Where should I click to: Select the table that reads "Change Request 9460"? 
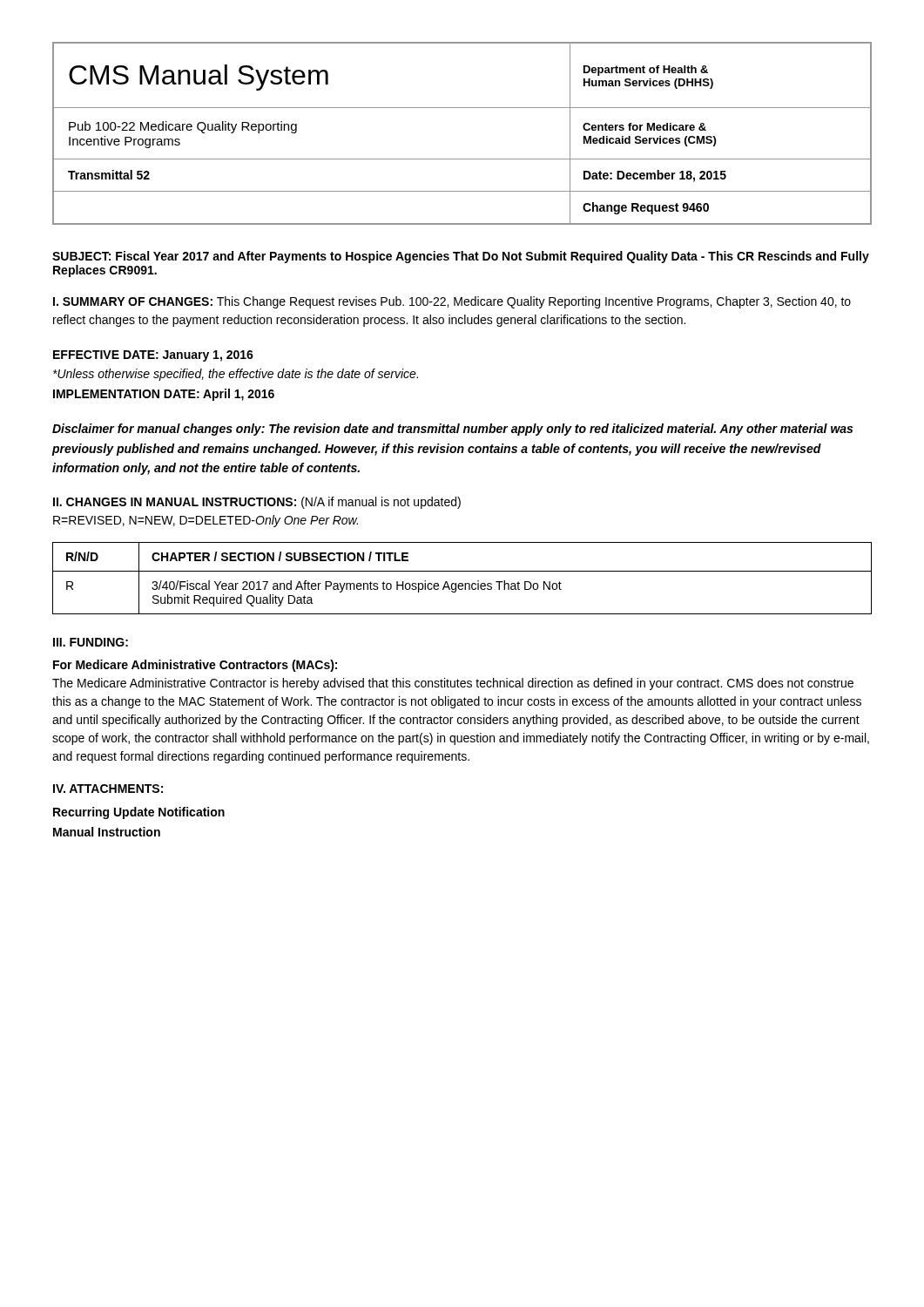[x=462, y=133]
